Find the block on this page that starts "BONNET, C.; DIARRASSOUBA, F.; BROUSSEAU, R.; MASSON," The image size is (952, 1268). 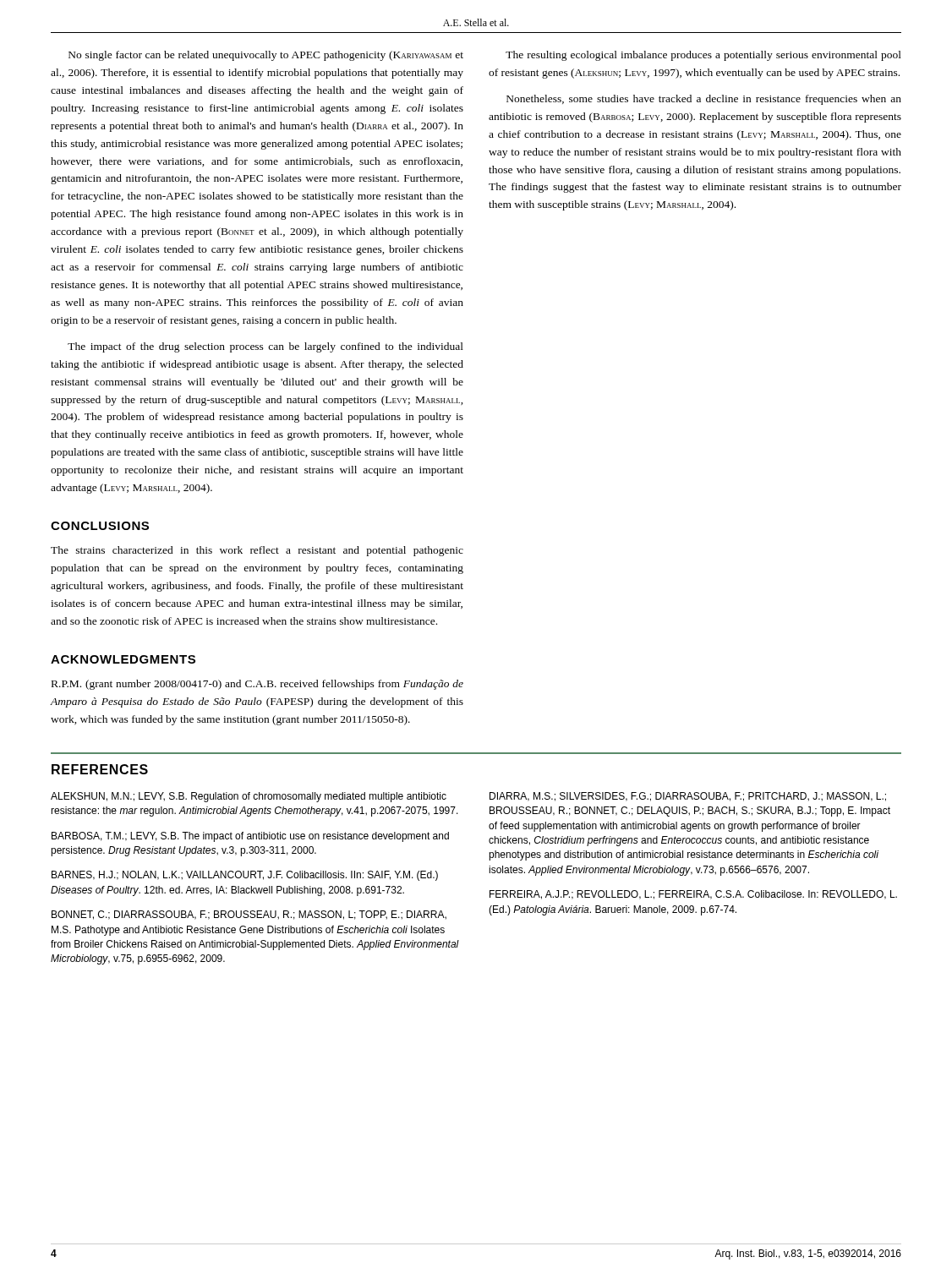tap(255, 937)
